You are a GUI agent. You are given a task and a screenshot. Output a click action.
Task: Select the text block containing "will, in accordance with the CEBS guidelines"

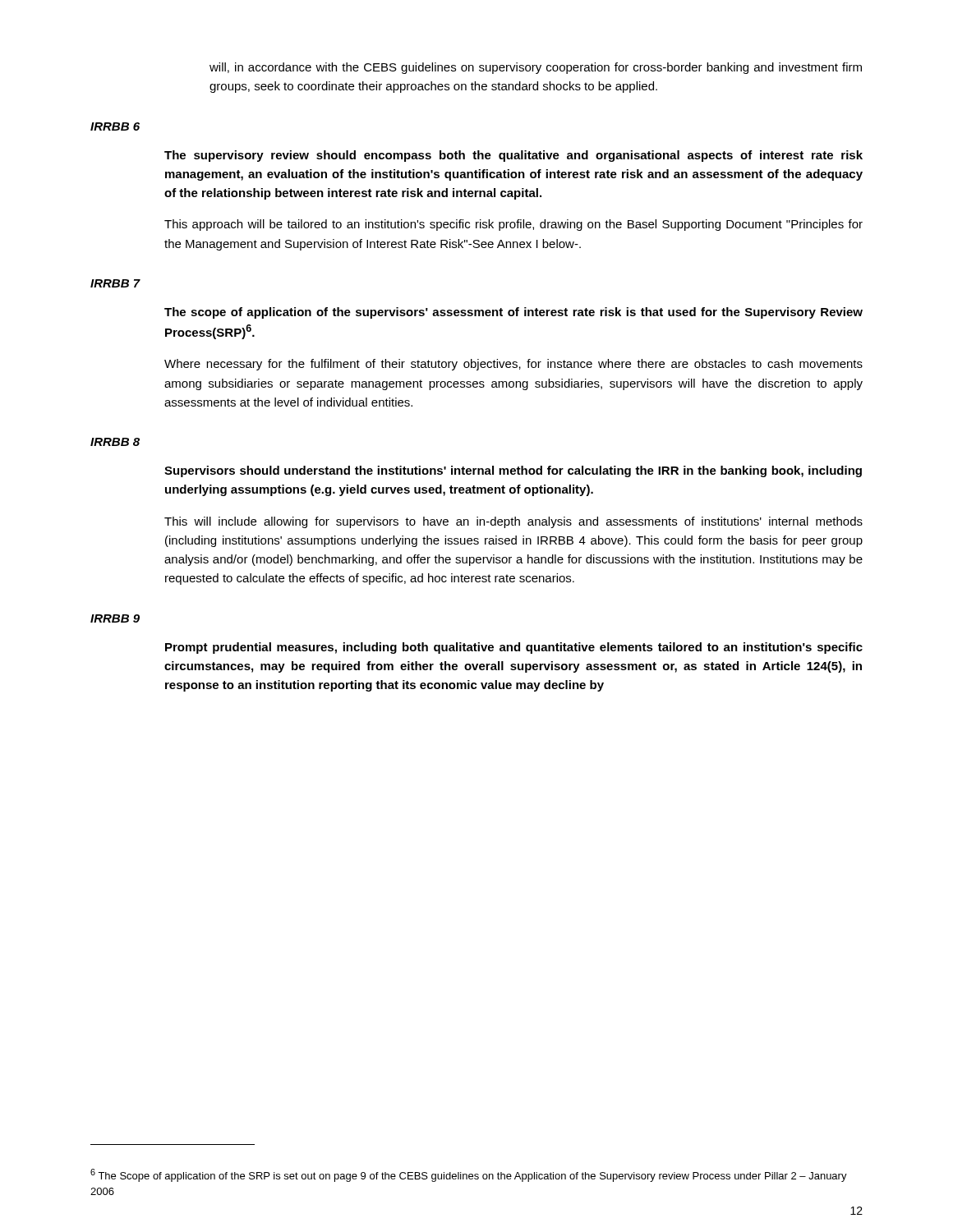click(536, 77)
